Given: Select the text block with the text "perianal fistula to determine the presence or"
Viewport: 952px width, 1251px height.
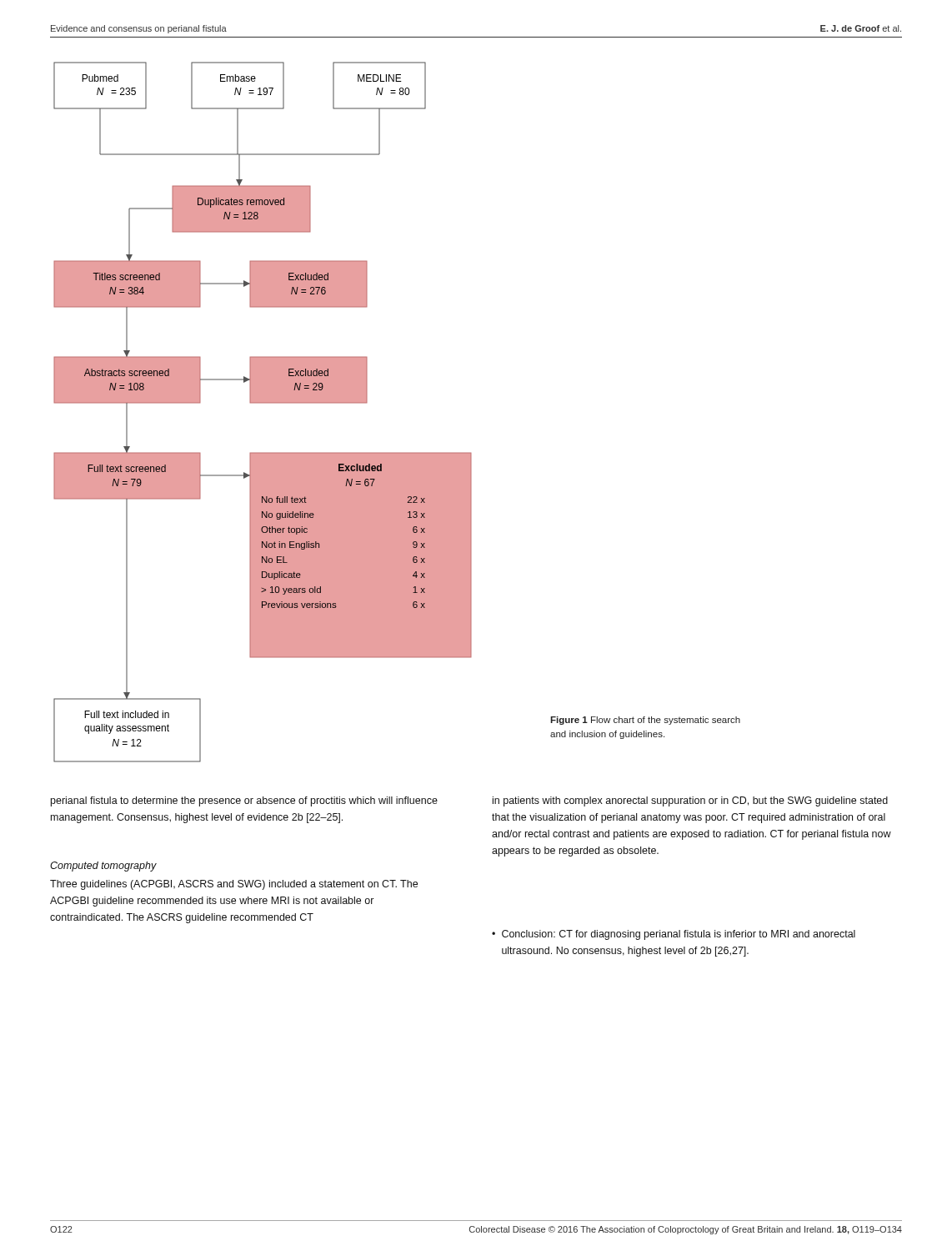Looking at the screenshot, I should pos(244,809).
